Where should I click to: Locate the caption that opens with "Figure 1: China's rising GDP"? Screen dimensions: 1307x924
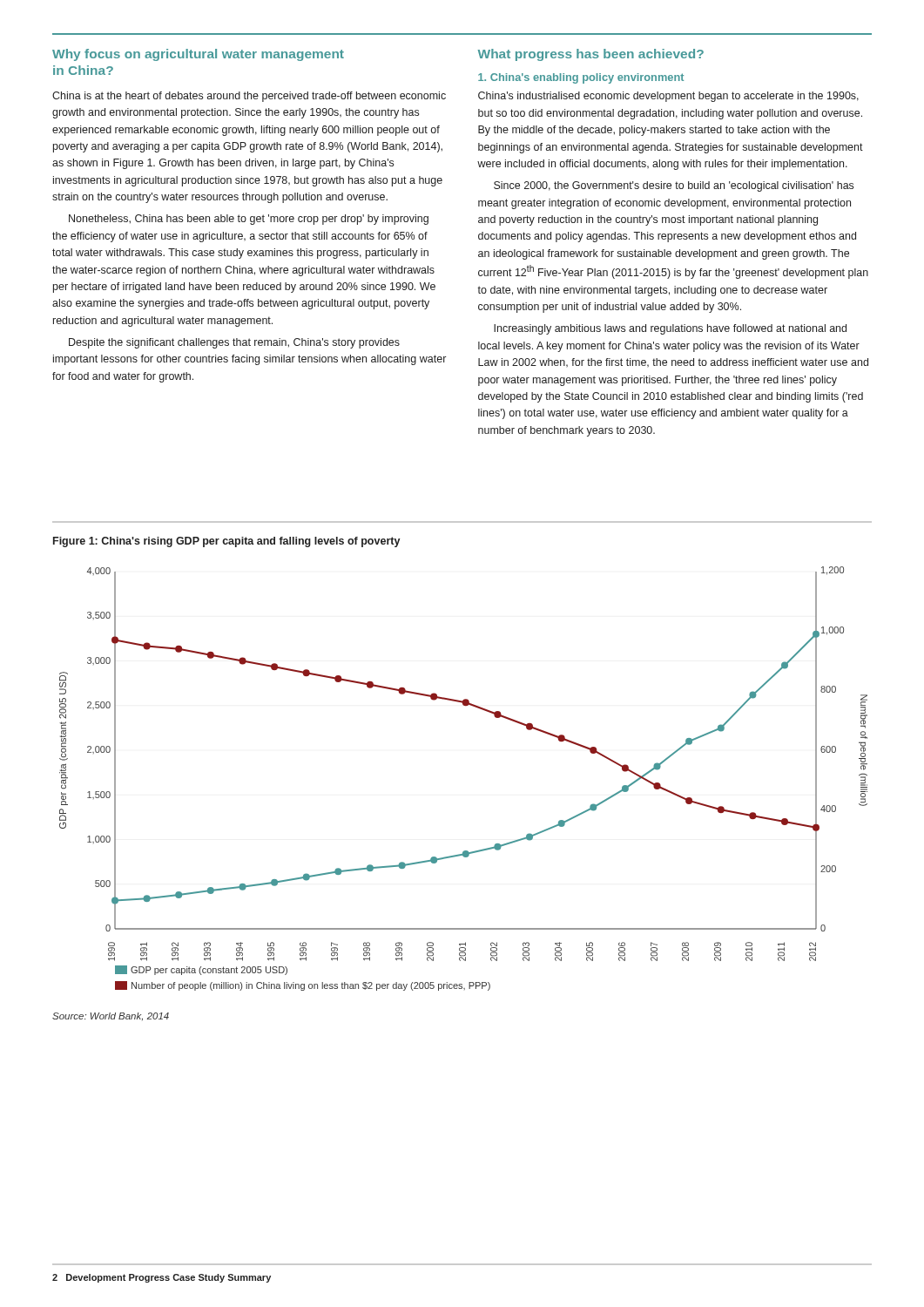(x=227, y=542)
